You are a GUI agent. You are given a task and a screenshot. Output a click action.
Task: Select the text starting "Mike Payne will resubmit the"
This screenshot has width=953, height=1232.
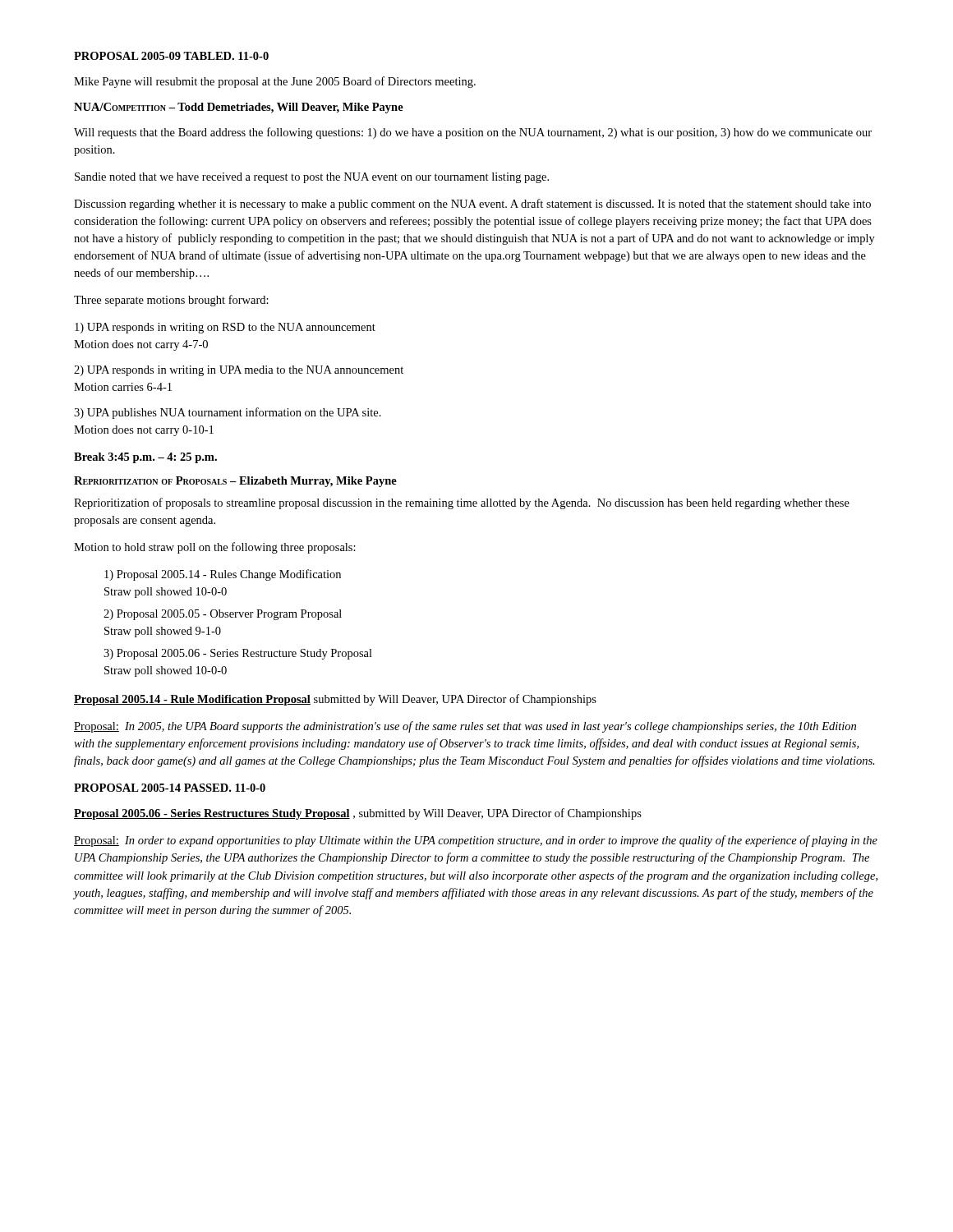coord(476,82)
